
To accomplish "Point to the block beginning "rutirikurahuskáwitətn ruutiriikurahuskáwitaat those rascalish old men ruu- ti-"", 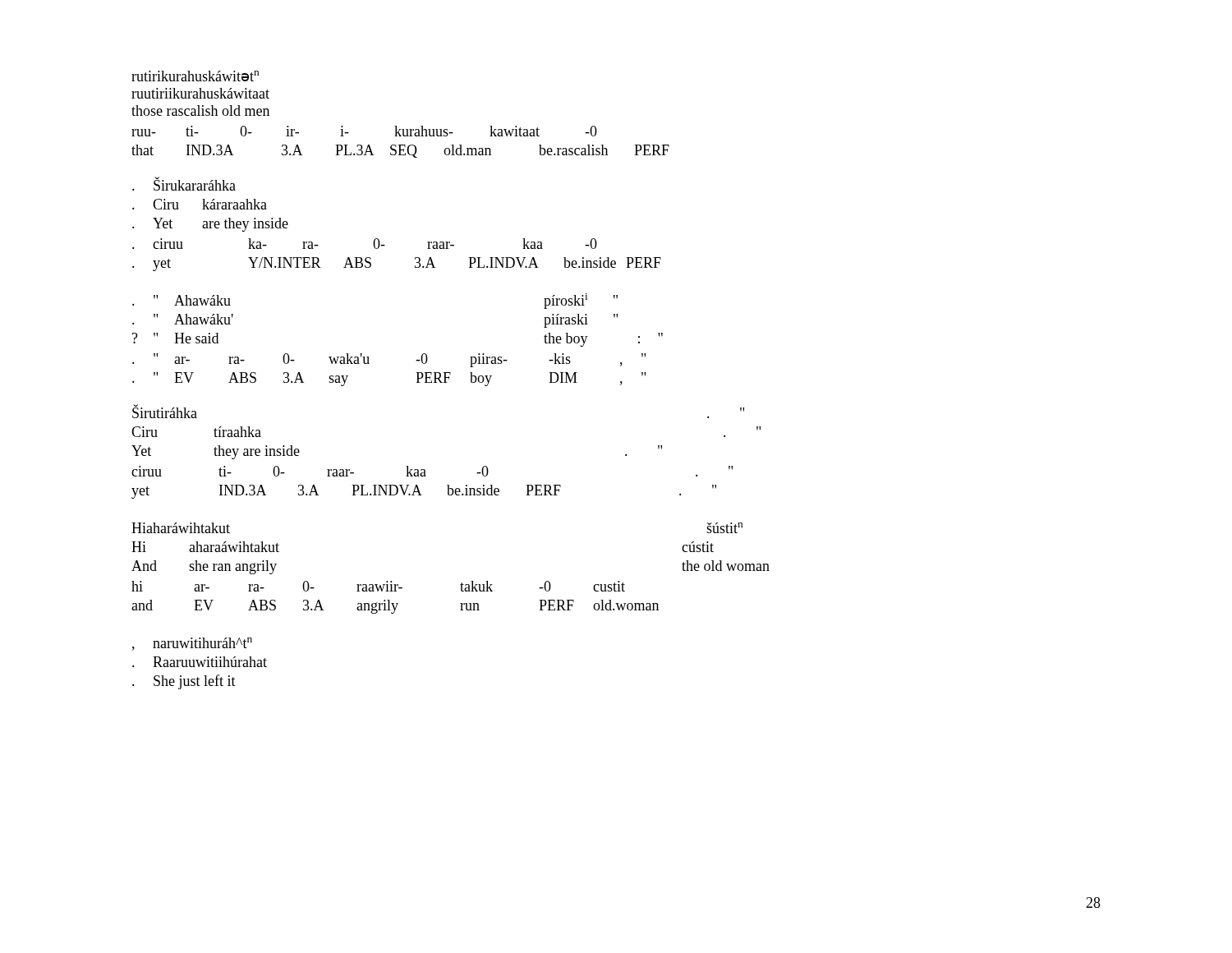I will coord(195,76).
